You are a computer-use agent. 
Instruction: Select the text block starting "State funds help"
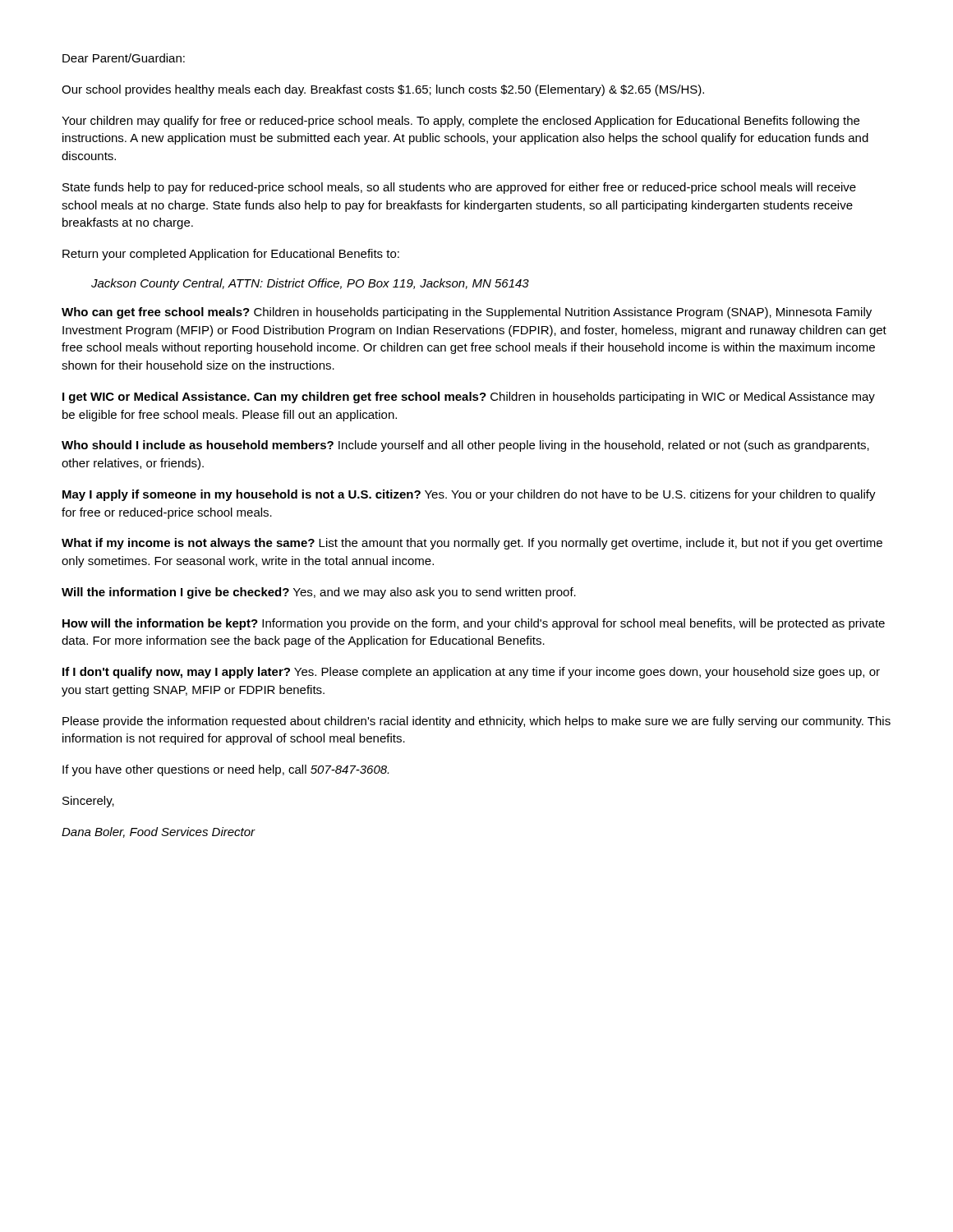coord(459,205)
